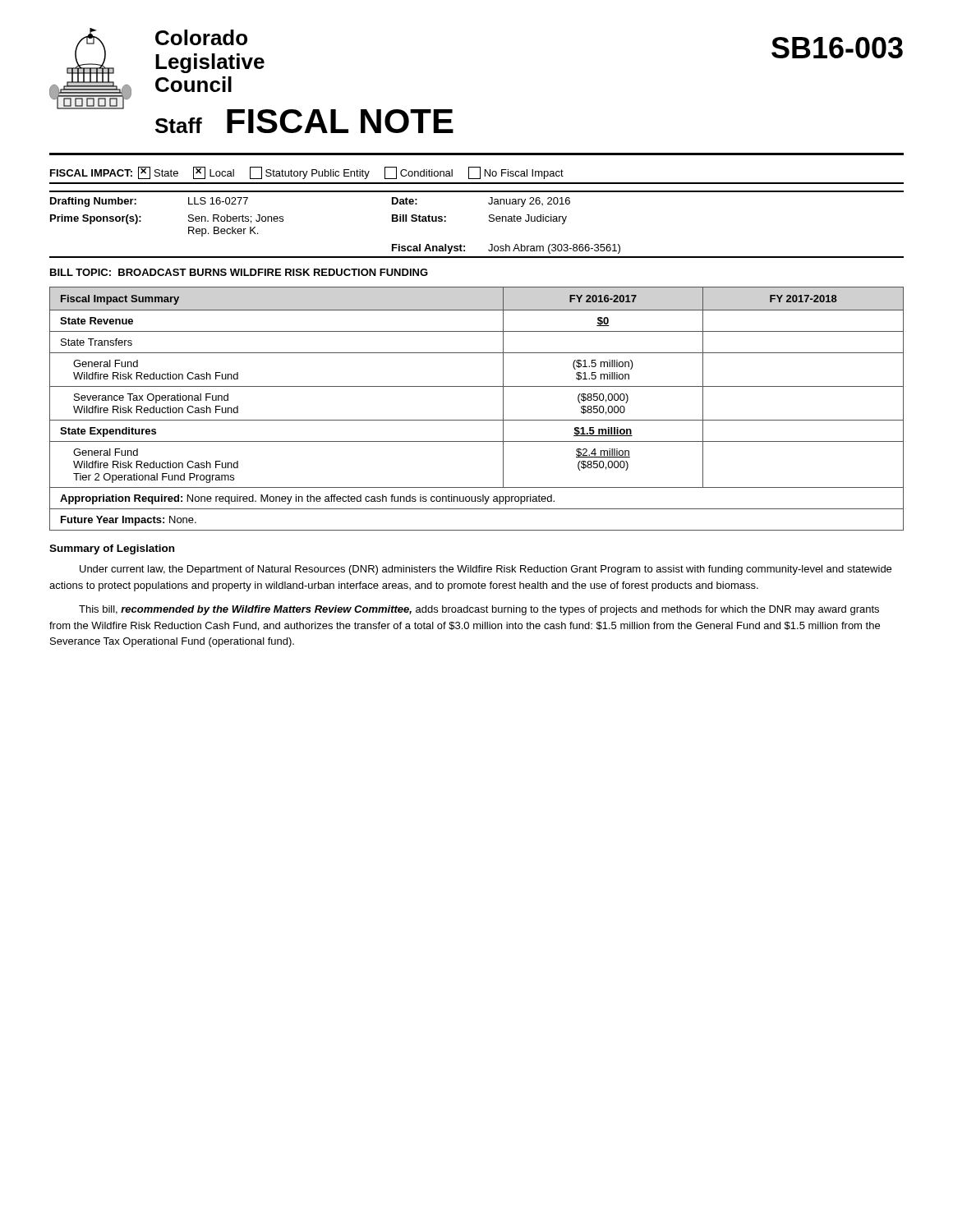This screenshot has width=953, height=1232.
Task: Find the table that mentions "FY 2016-2017"
Action: (476, 409)
